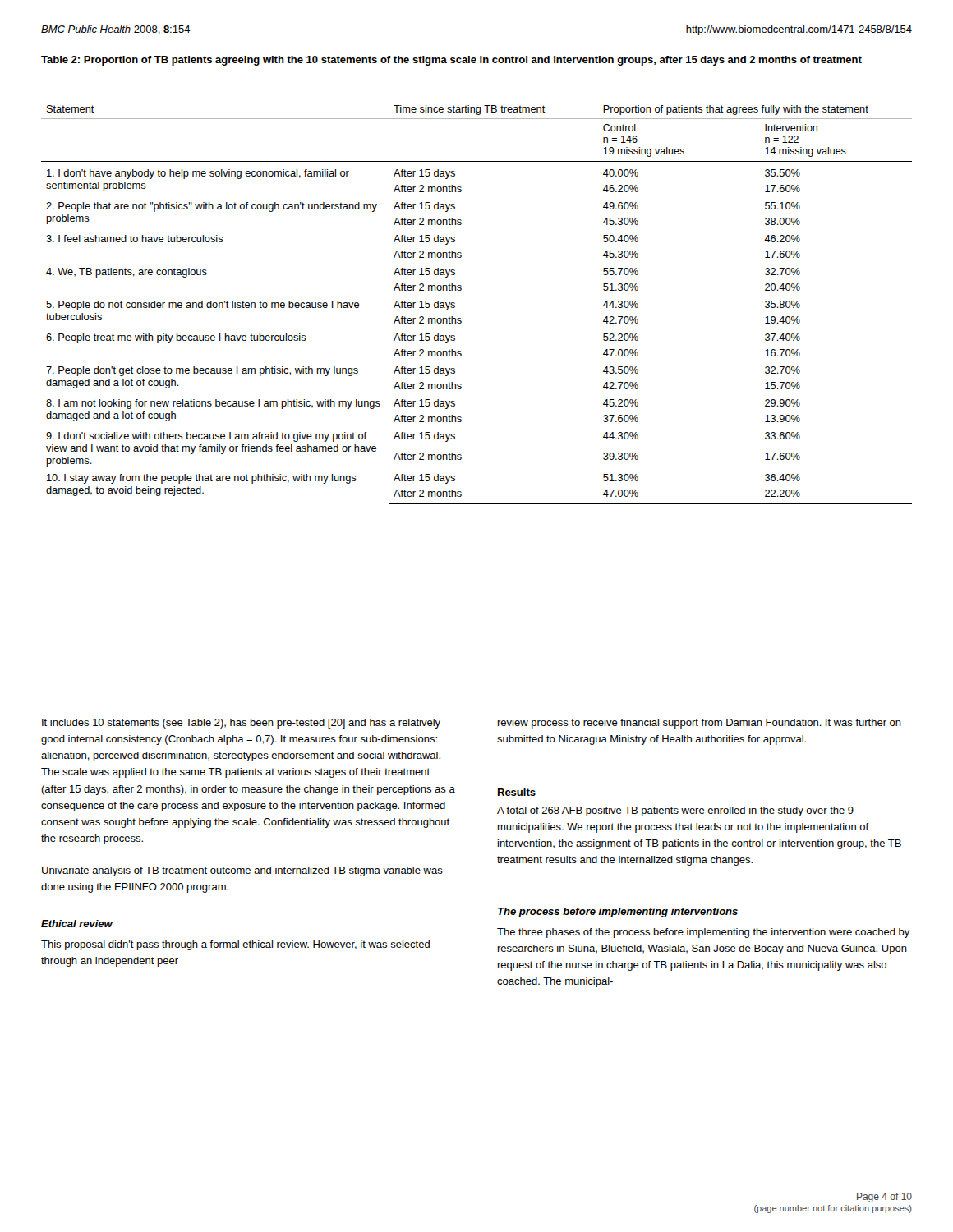The image size is (953, 1232).
Task: Click where it says "The process before implementing interventions"
Action: point(705,912)
